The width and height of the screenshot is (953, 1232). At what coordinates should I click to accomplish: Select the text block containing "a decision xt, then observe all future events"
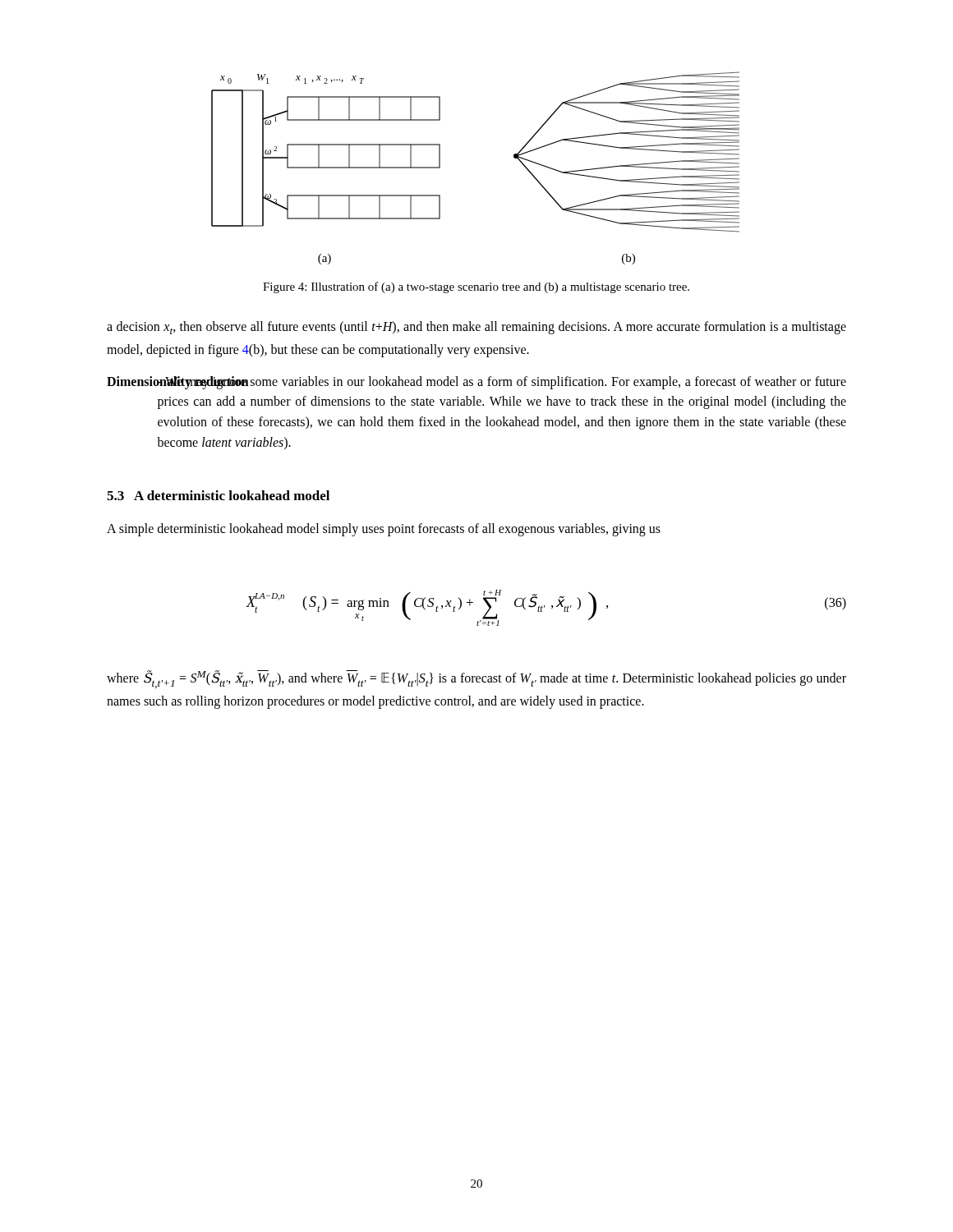pos(476,338)
